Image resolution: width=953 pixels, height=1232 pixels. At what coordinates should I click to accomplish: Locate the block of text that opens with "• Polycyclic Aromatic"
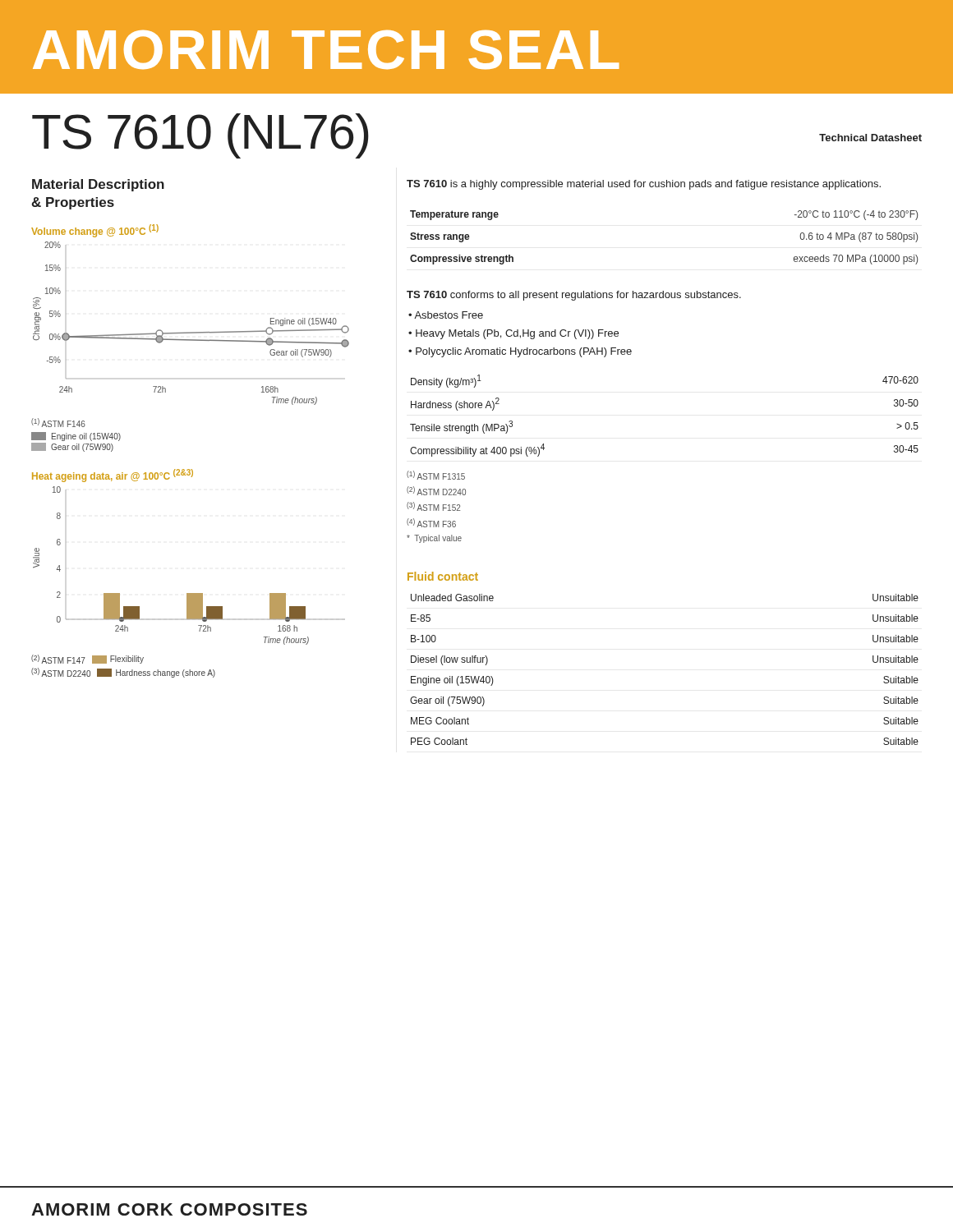pos(520,351)
